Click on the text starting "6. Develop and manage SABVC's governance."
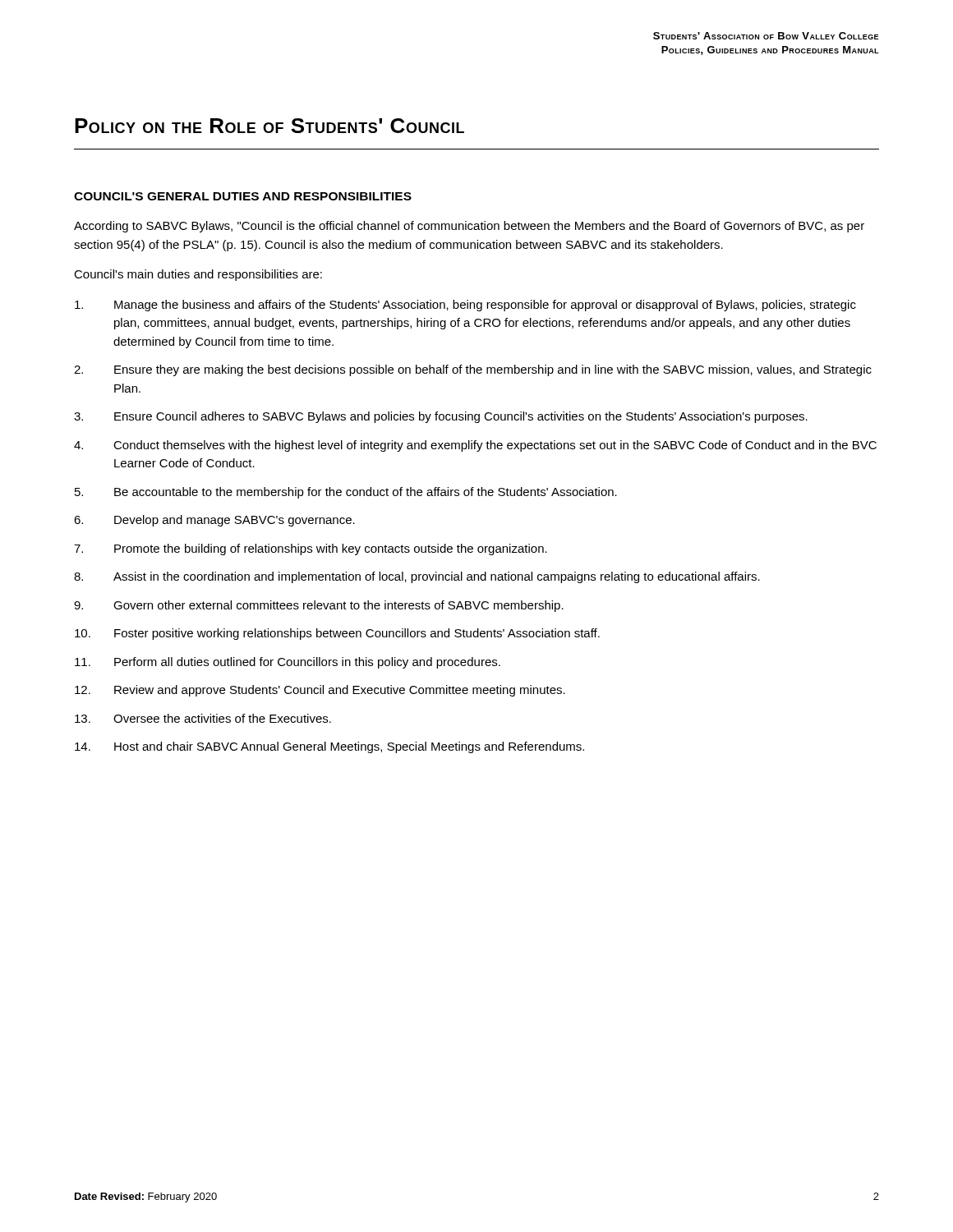Screen dimensions: 1232x953 214,521
